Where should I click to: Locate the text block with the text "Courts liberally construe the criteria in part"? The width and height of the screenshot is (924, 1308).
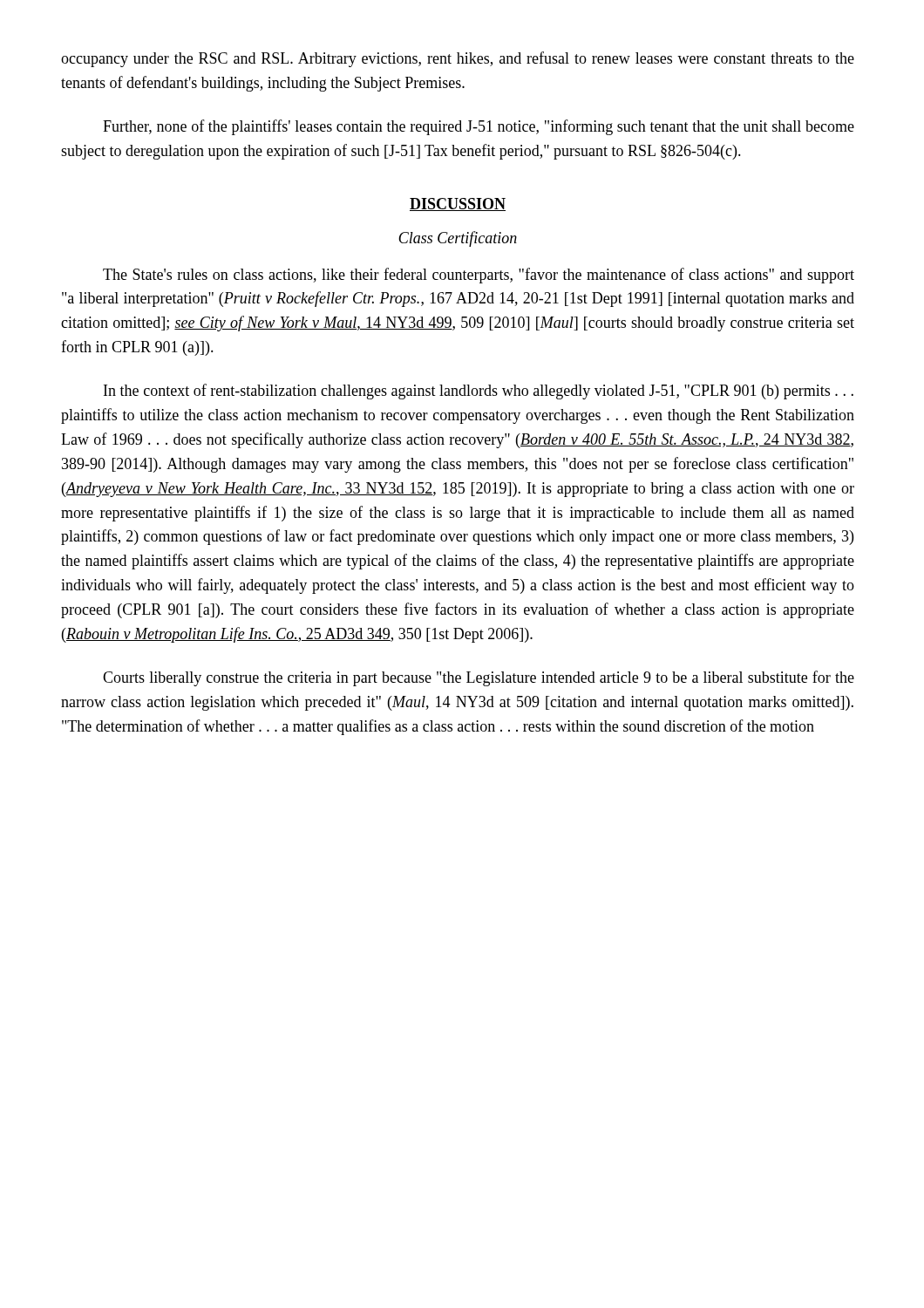click(458, 702)
